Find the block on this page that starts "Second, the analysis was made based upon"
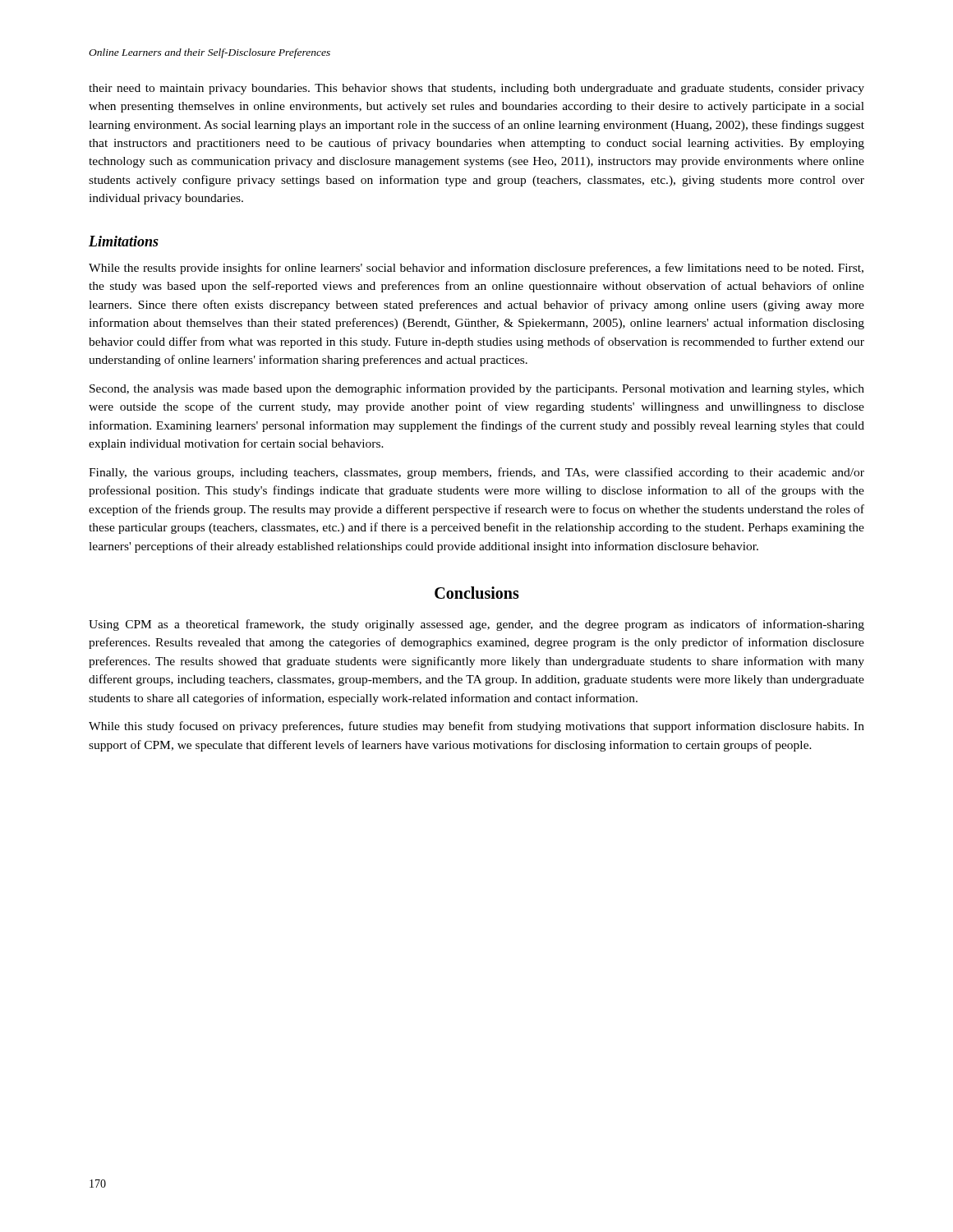 pyautogui.click(x=476, y=416)
